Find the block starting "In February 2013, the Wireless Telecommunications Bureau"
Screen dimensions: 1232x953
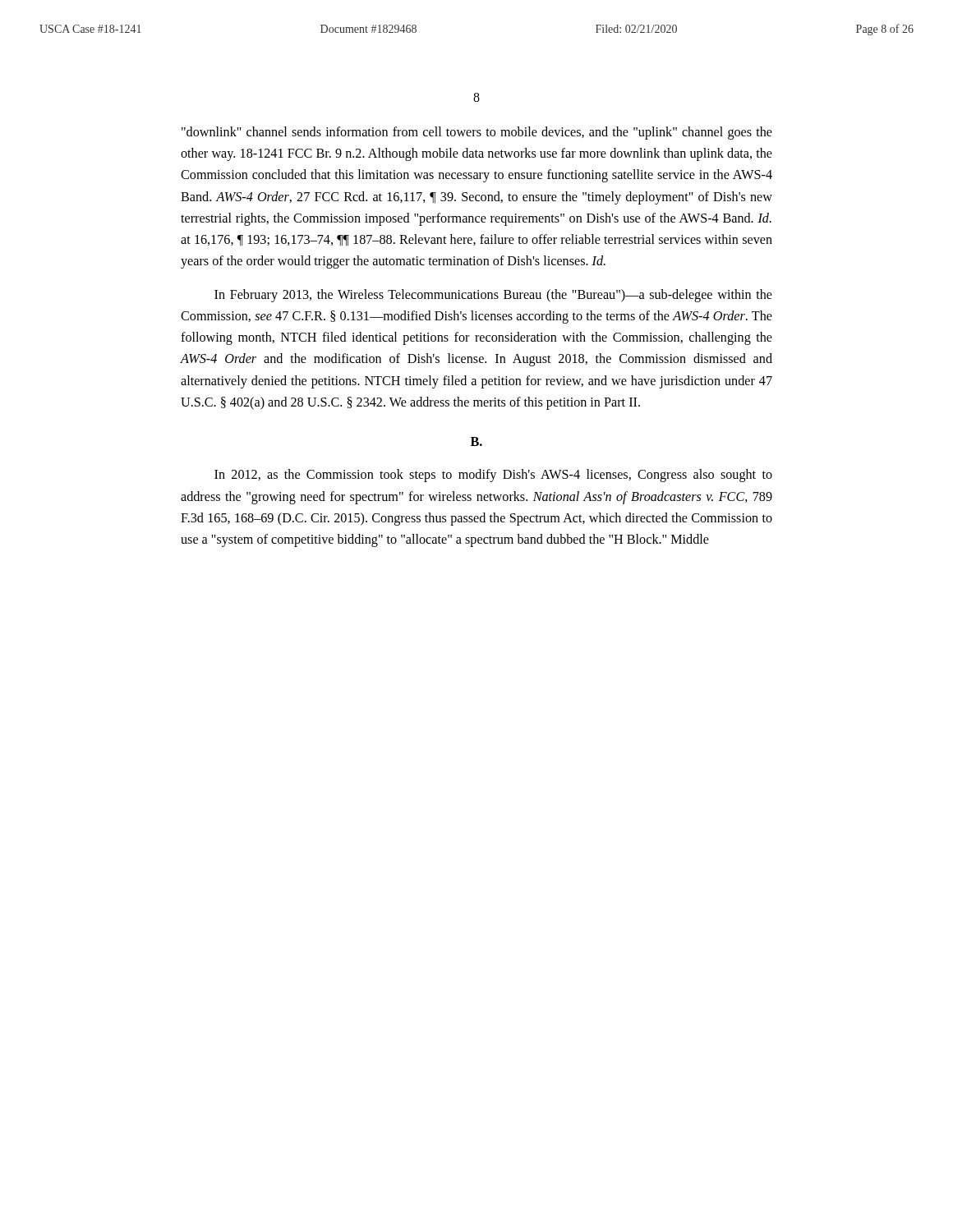(x=476, y=348)
